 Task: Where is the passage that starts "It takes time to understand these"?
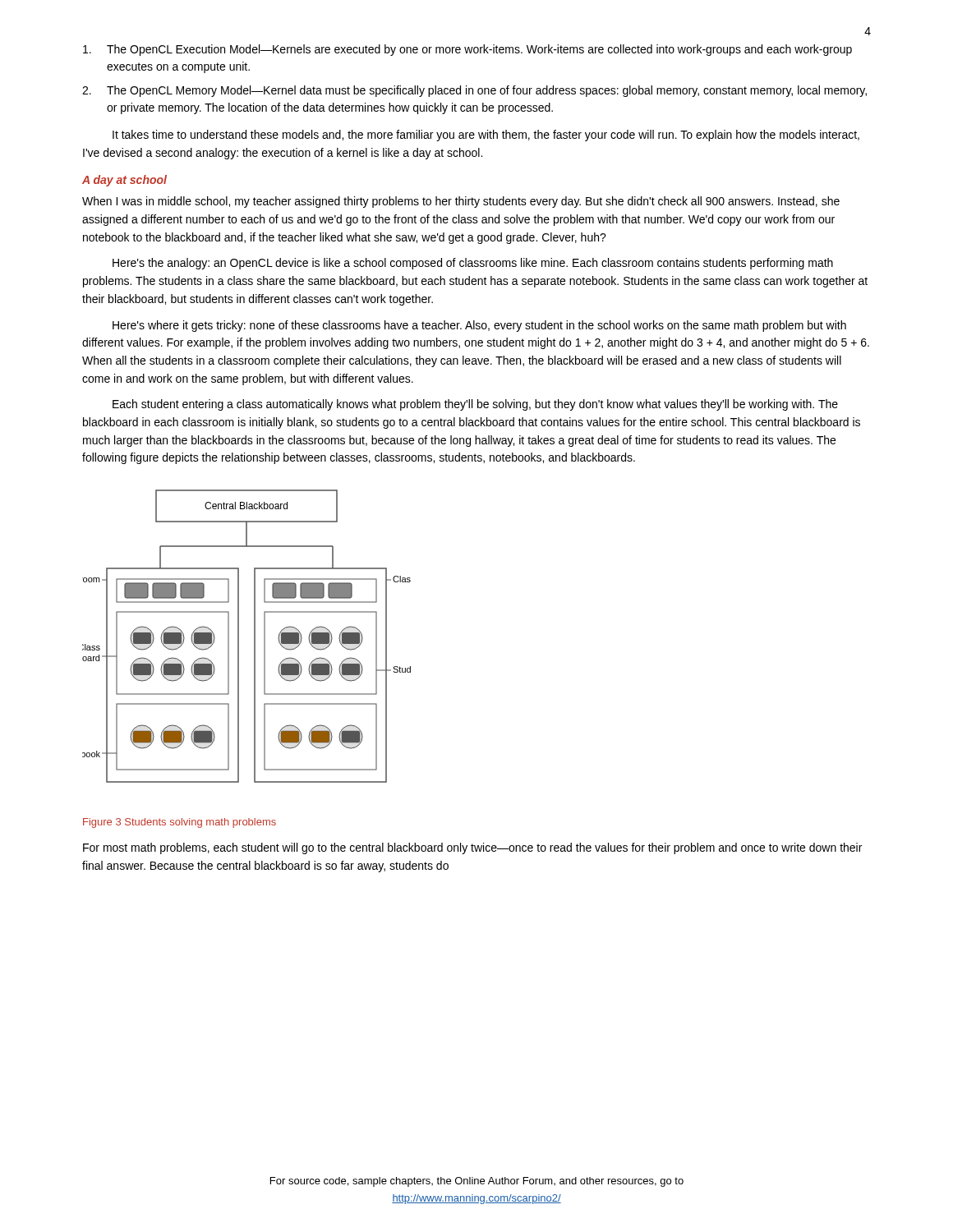(x=471, y=144)
